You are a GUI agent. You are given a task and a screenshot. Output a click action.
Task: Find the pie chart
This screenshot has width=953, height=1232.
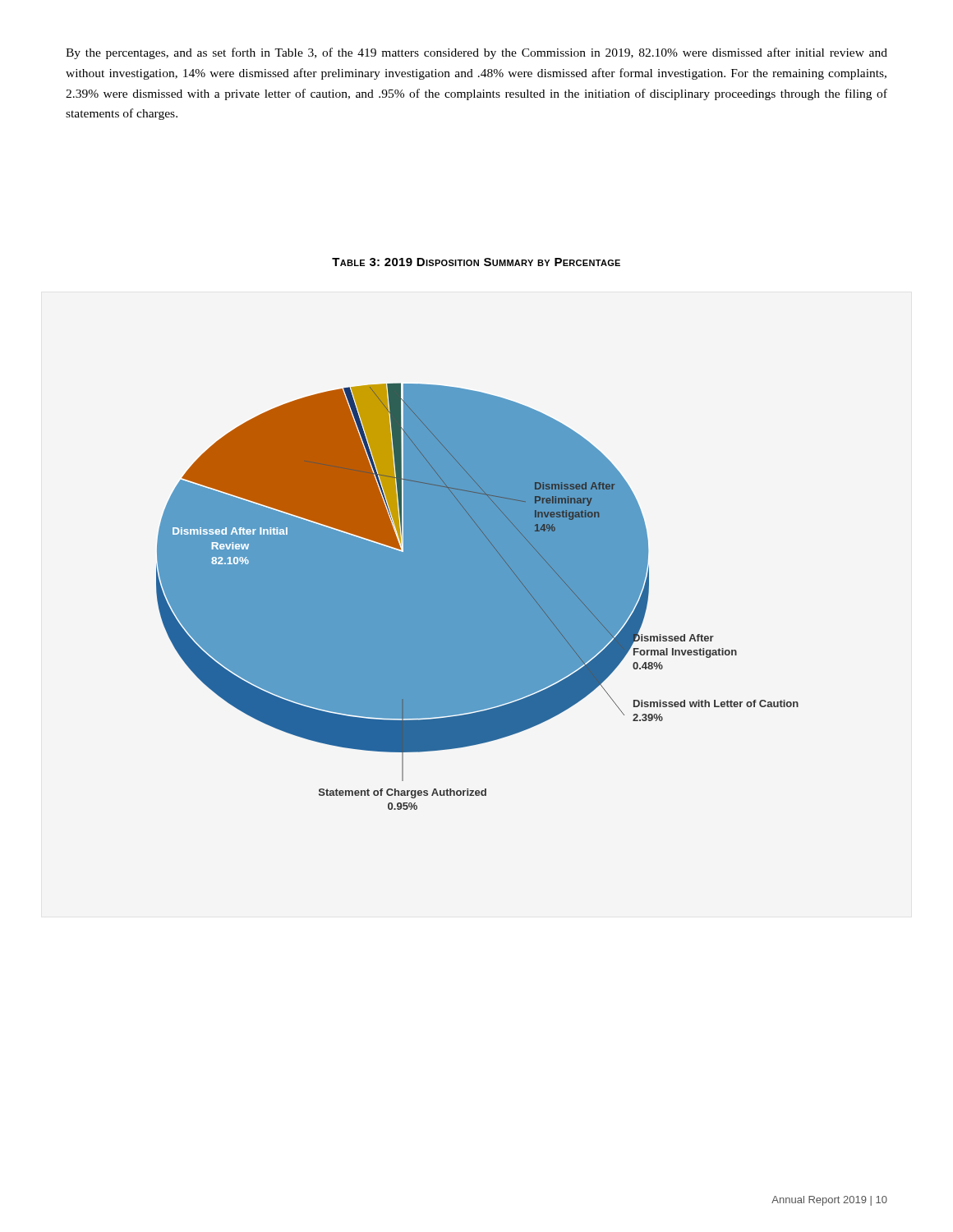pyautogui.click(x=476, y=605)
